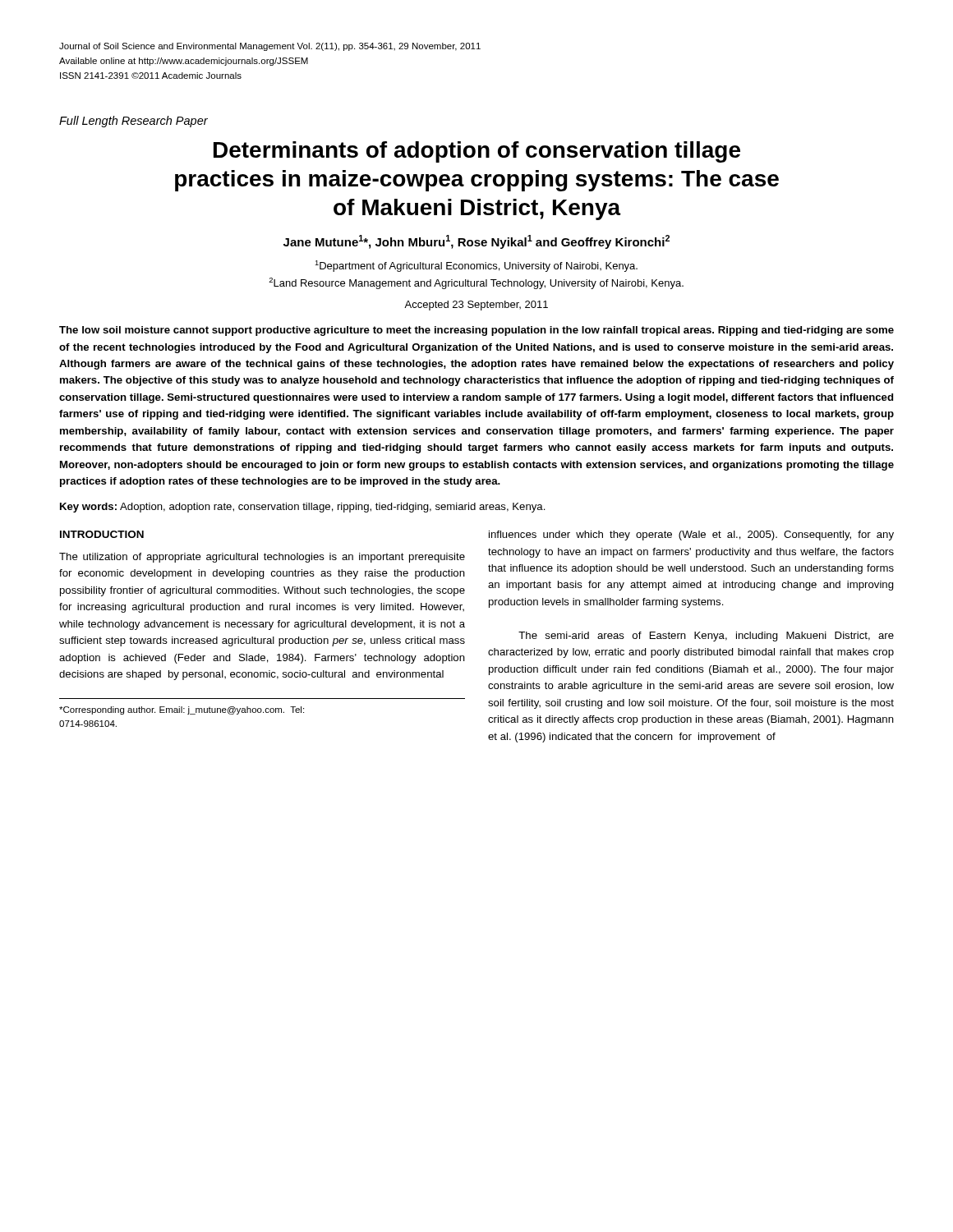Click on the text starting "Key words: Adoption, adoption"
This screenshot has width=953, height=1232.
[x=302, y=506]
